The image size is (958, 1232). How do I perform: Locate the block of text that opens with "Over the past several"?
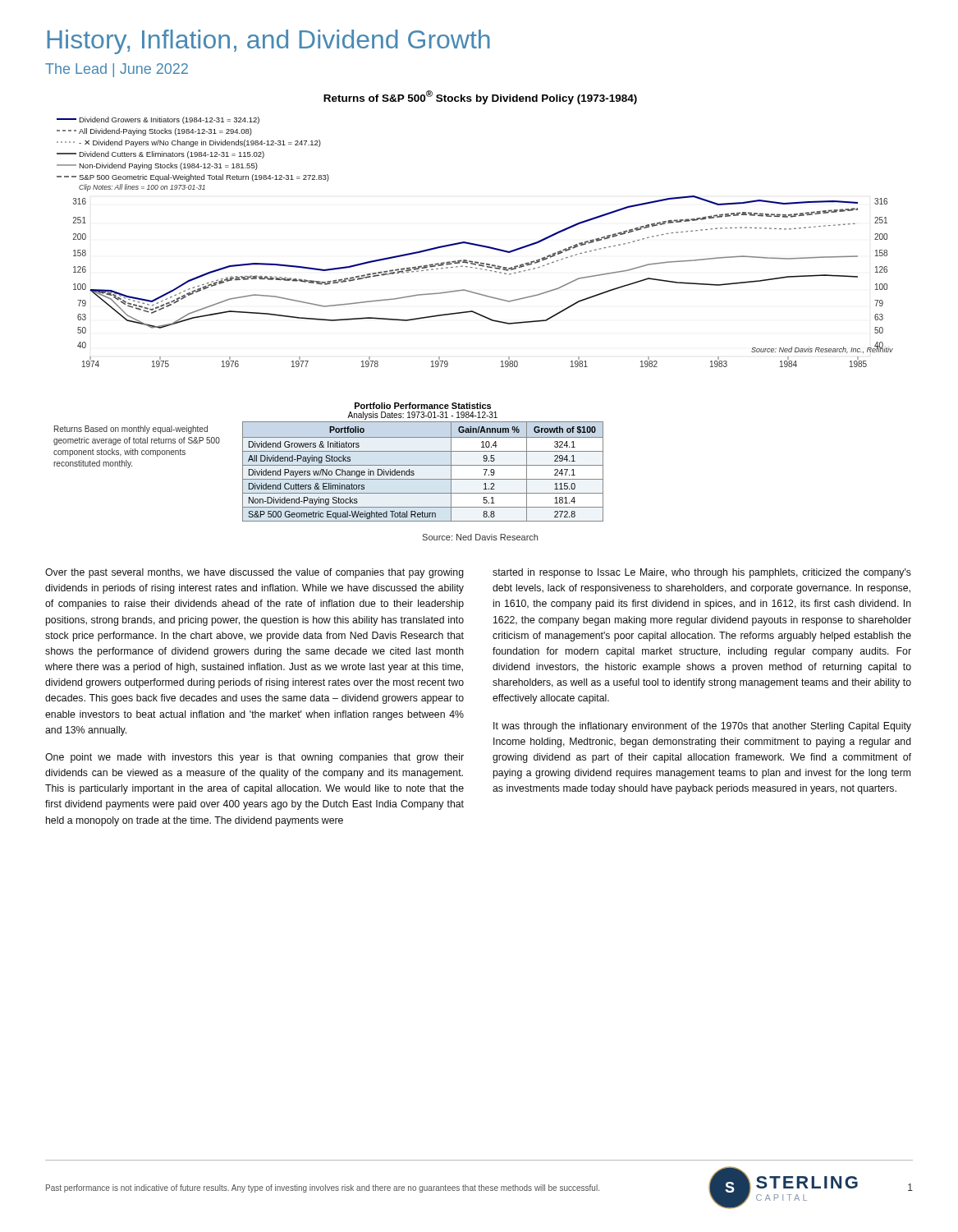click(x=254, y=697)
